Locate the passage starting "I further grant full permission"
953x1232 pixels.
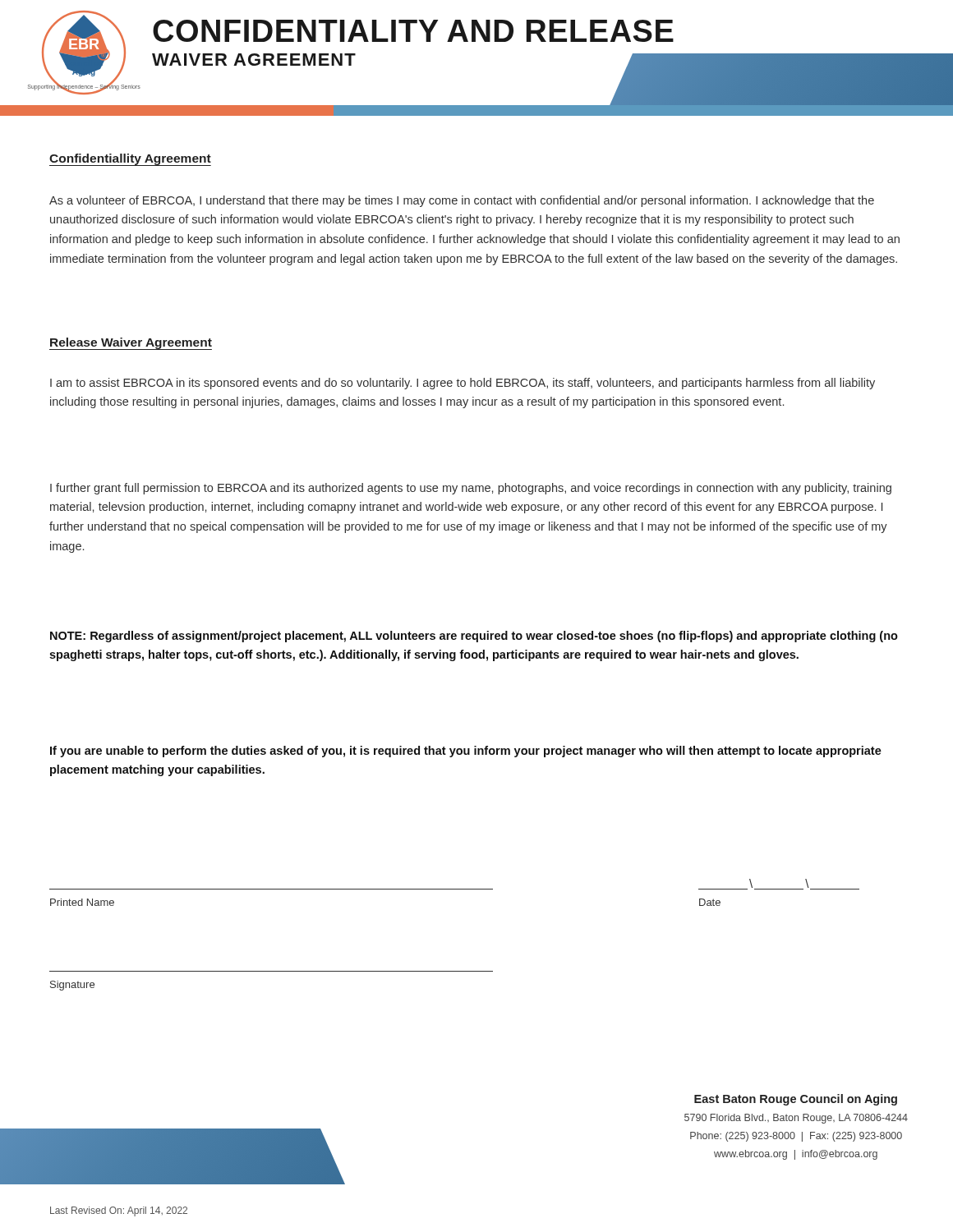pos(476,518)
